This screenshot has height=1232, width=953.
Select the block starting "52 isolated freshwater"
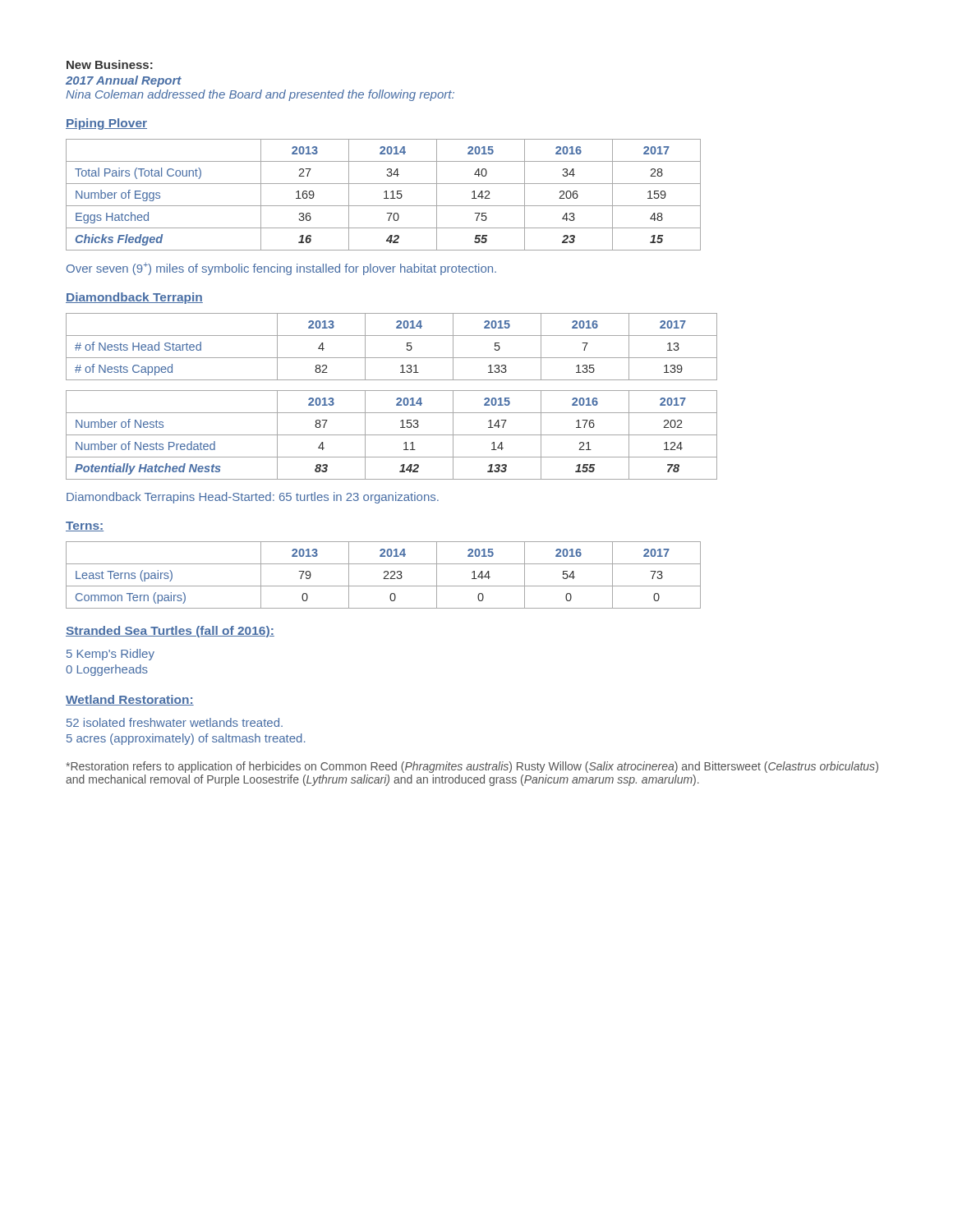click(x=175, y=722)
